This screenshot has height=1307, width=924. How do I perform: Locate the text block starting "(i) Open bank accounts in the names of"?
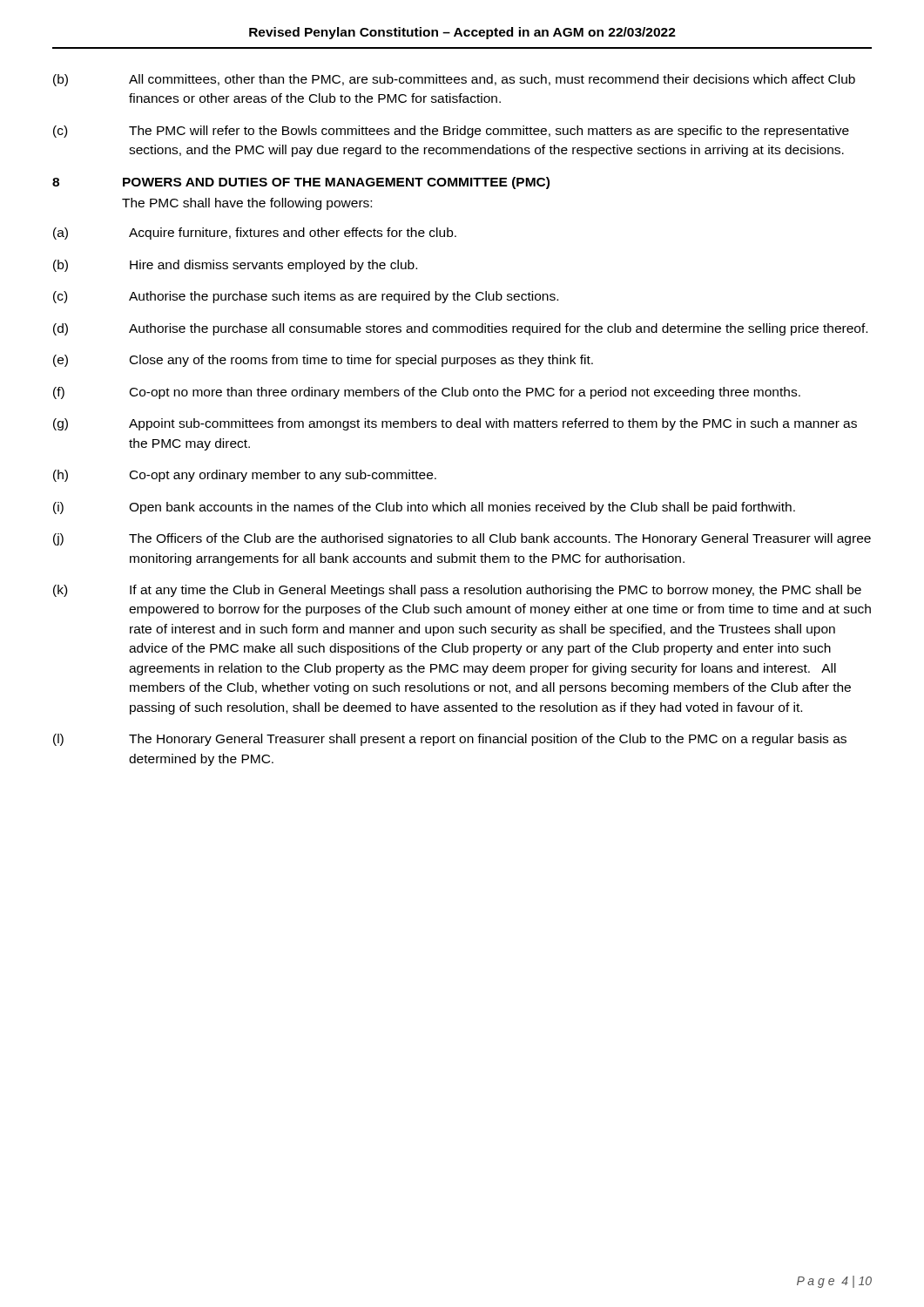tap(462, 507)
